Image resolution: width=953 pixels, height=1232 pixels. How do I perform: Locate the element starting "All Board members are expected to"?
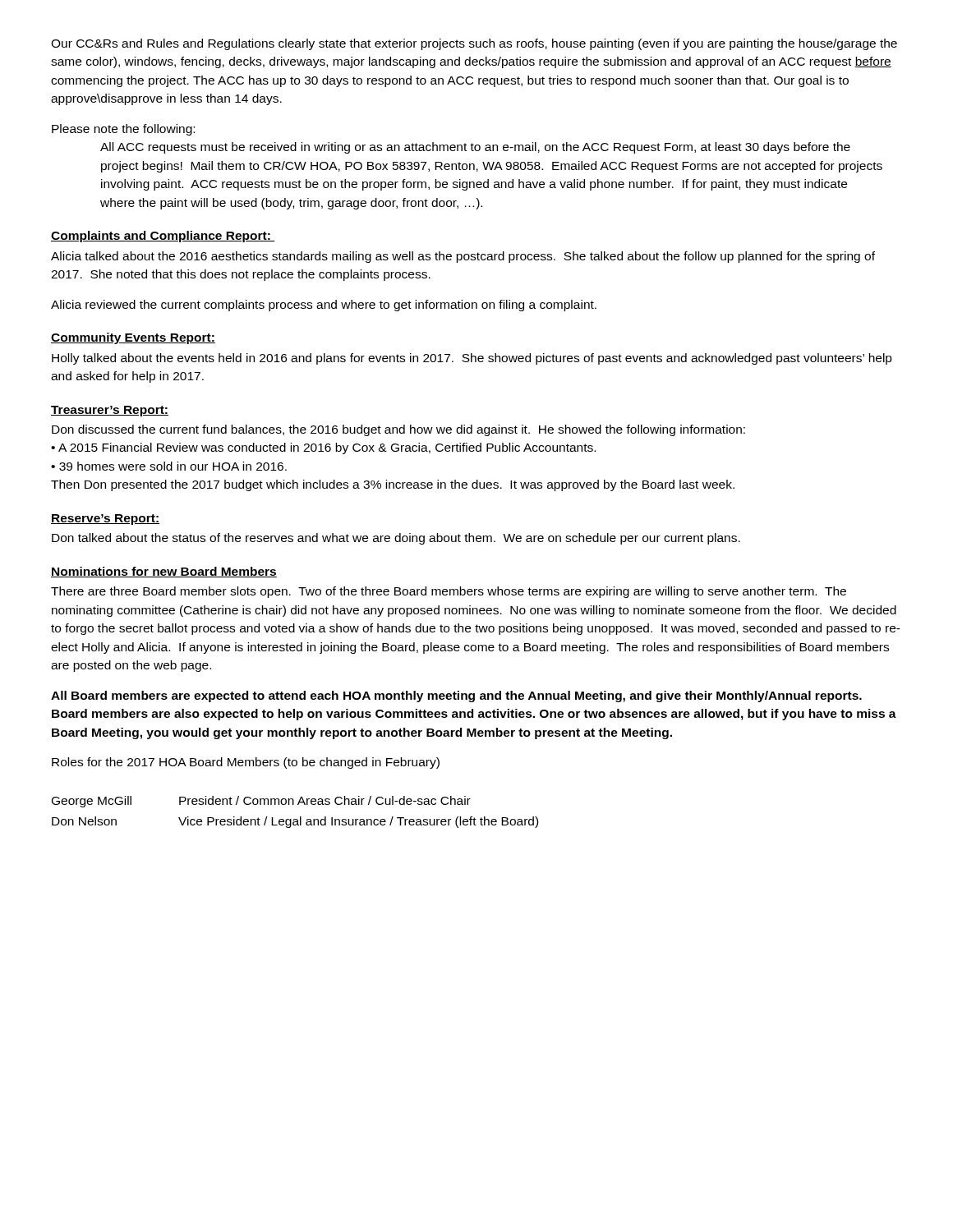pyautogui.click(x=473, y=713)
